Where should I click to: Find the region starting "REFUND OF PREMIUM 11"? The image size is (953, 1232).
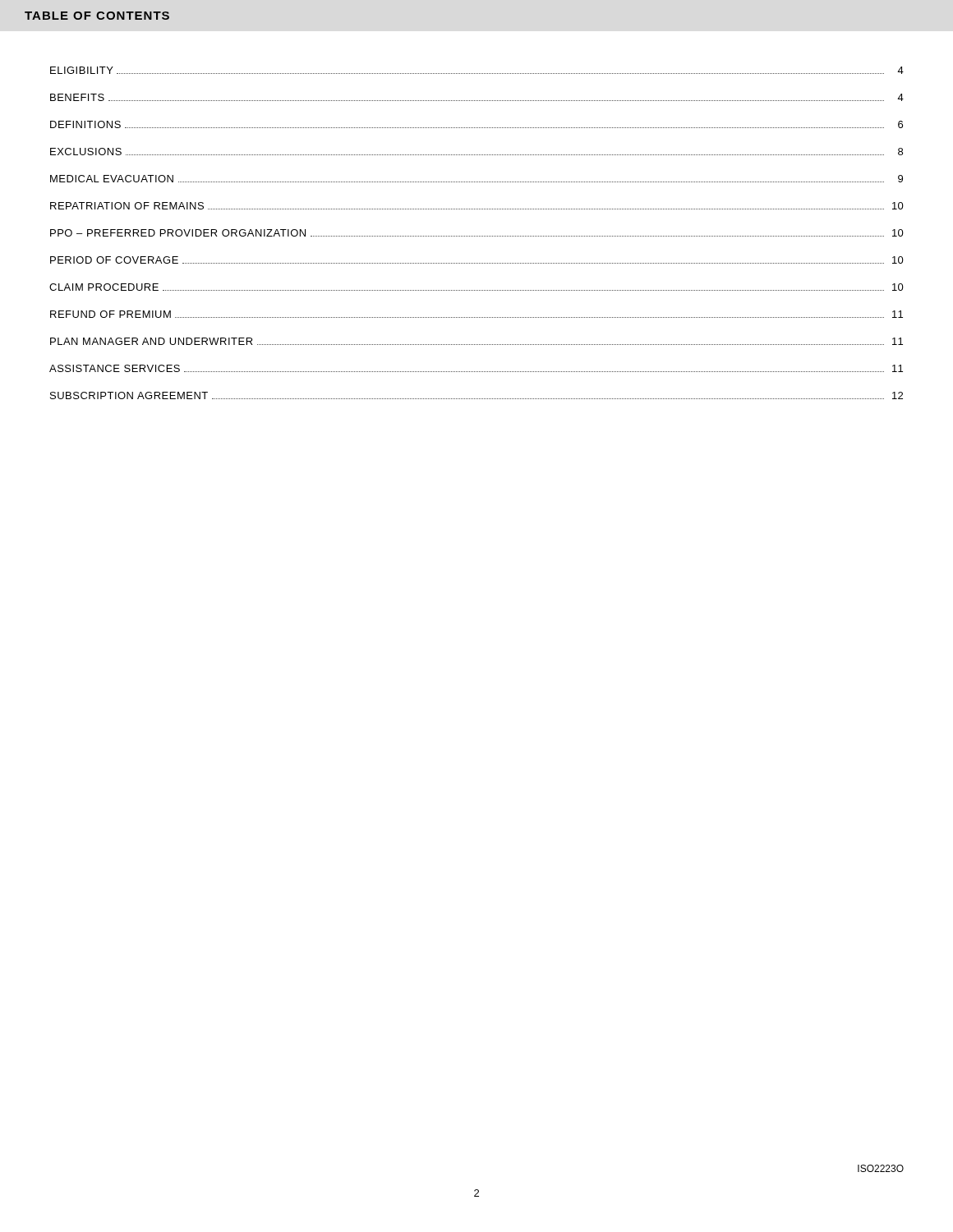(476, 314)
